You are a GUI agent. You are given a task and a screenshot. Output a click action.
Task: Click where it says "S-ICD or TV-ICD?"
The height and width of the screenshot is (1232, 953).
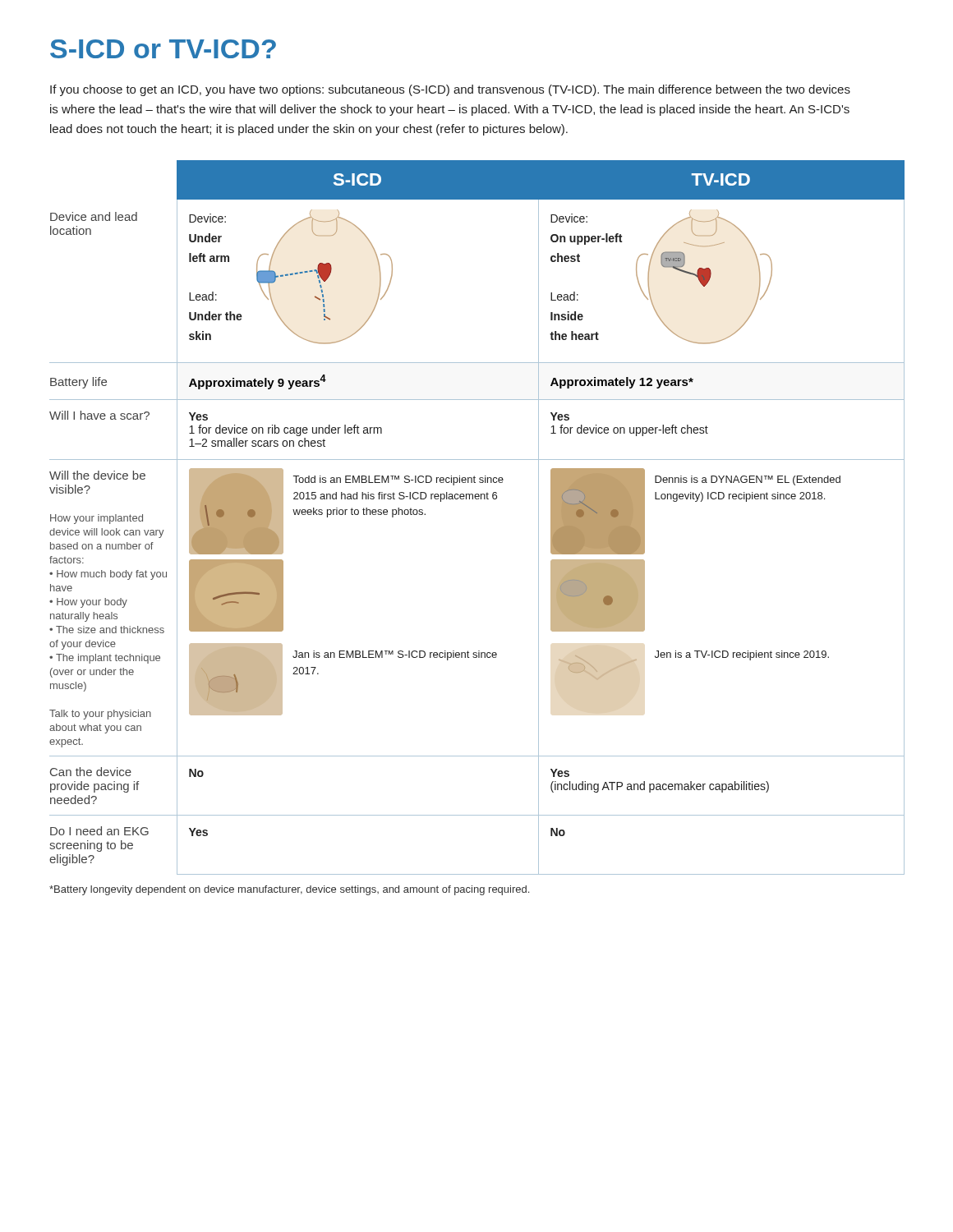pos(163,48)
